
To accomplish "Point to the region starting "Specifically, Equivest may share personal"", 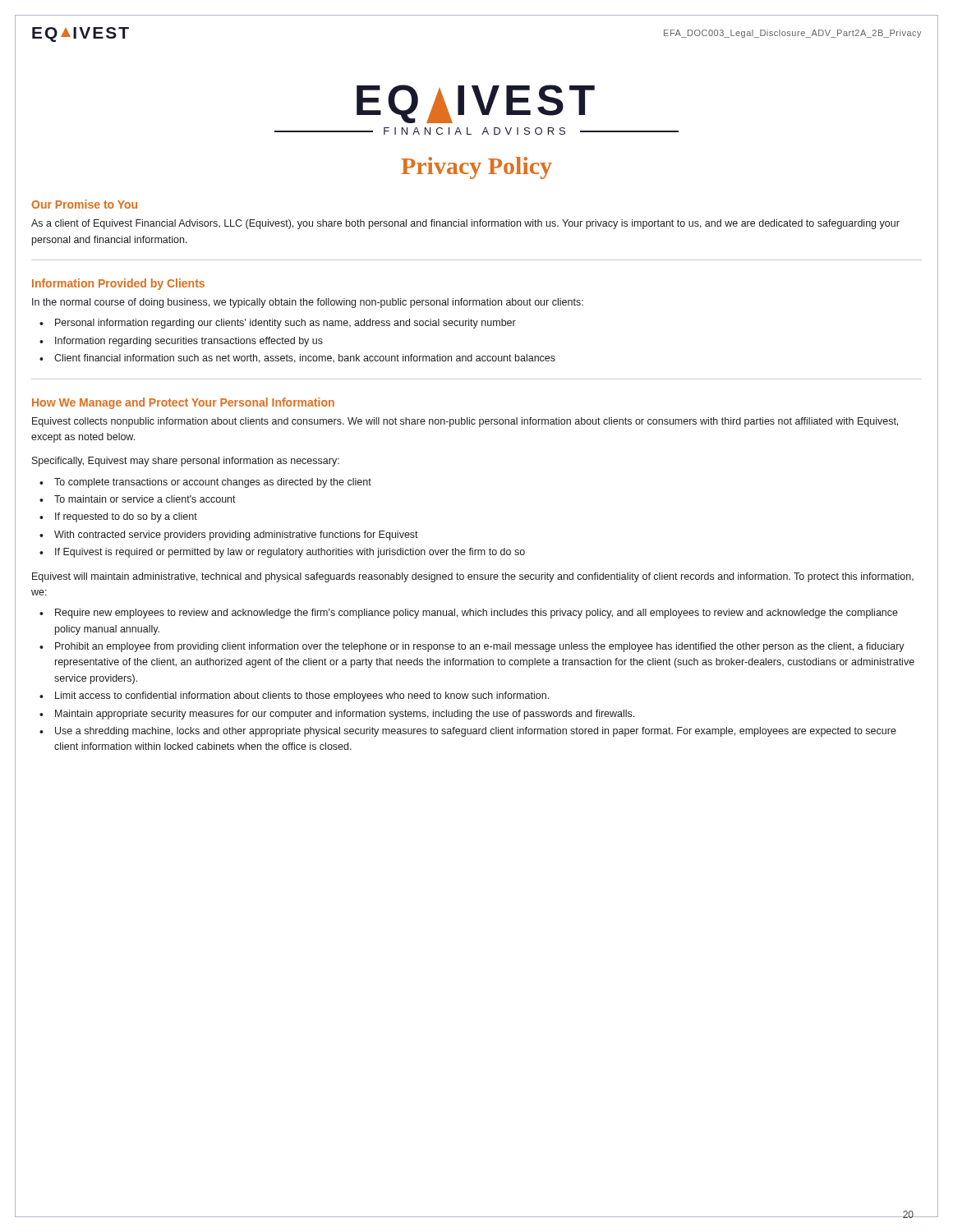I will pos(186,461).
